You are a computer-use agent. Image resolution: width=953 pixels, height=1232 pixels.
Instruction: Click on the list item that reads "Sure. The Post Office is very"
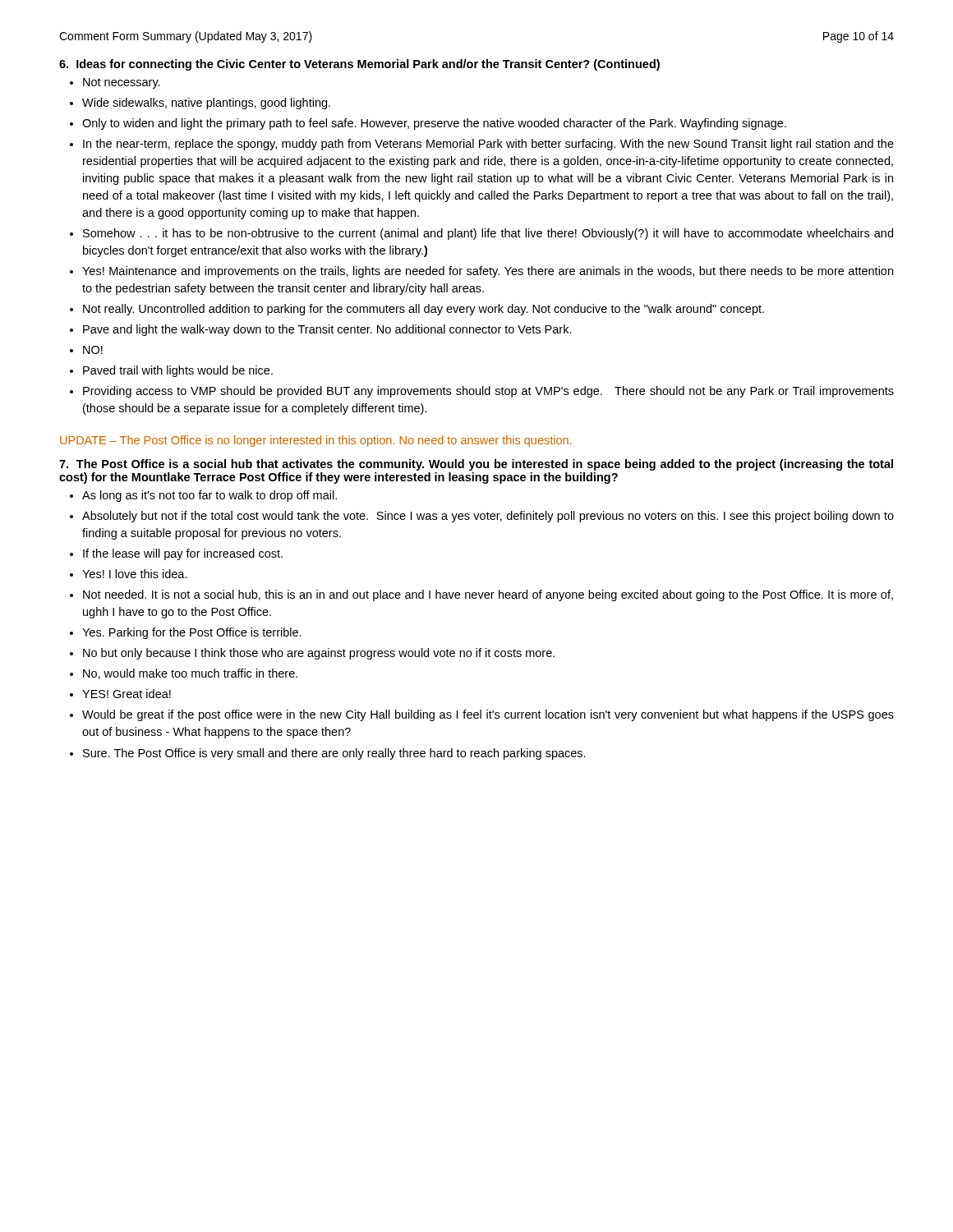pyautogui.click(x=334, y=753)
